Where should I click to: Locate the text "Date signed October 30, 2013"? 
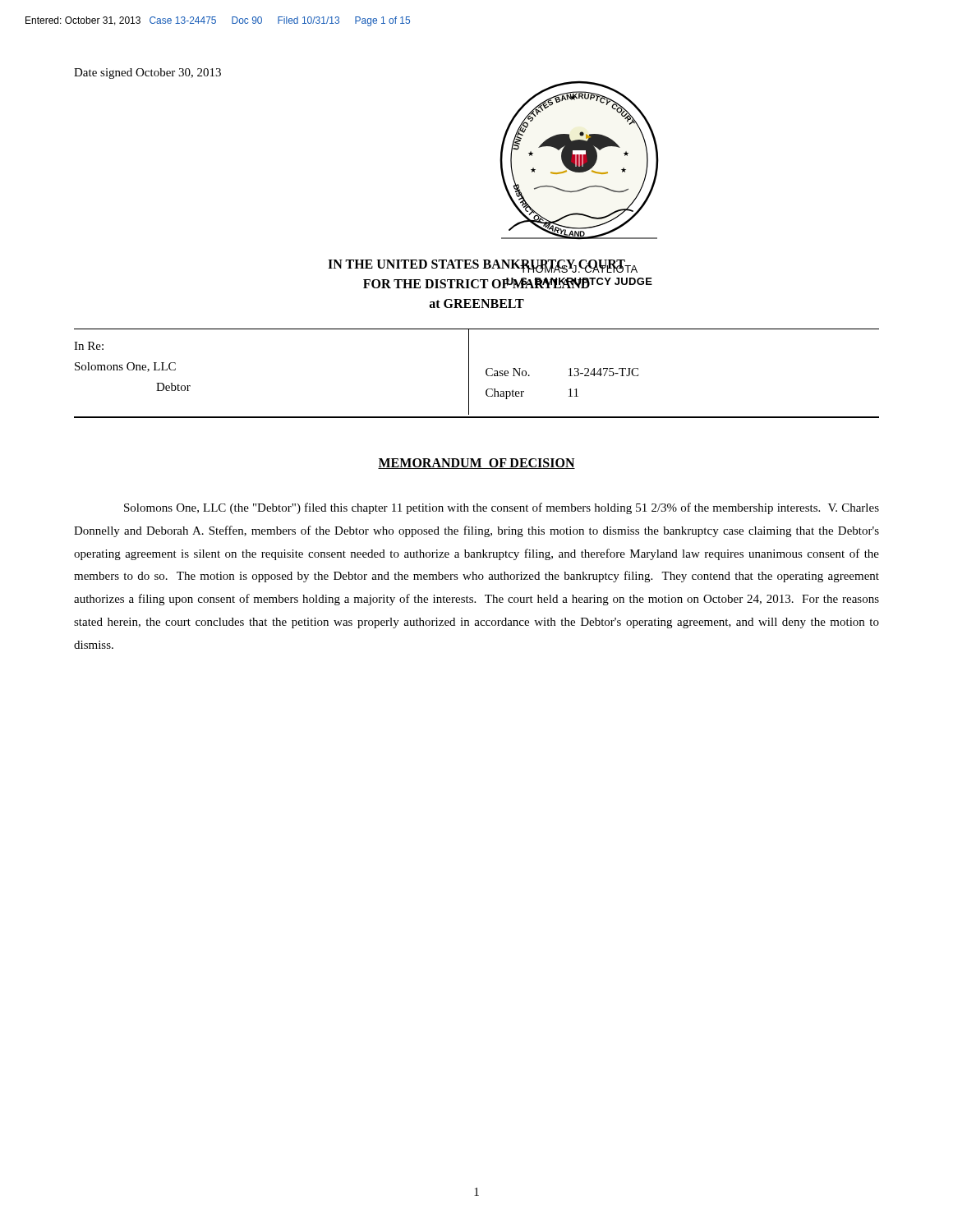148,72
